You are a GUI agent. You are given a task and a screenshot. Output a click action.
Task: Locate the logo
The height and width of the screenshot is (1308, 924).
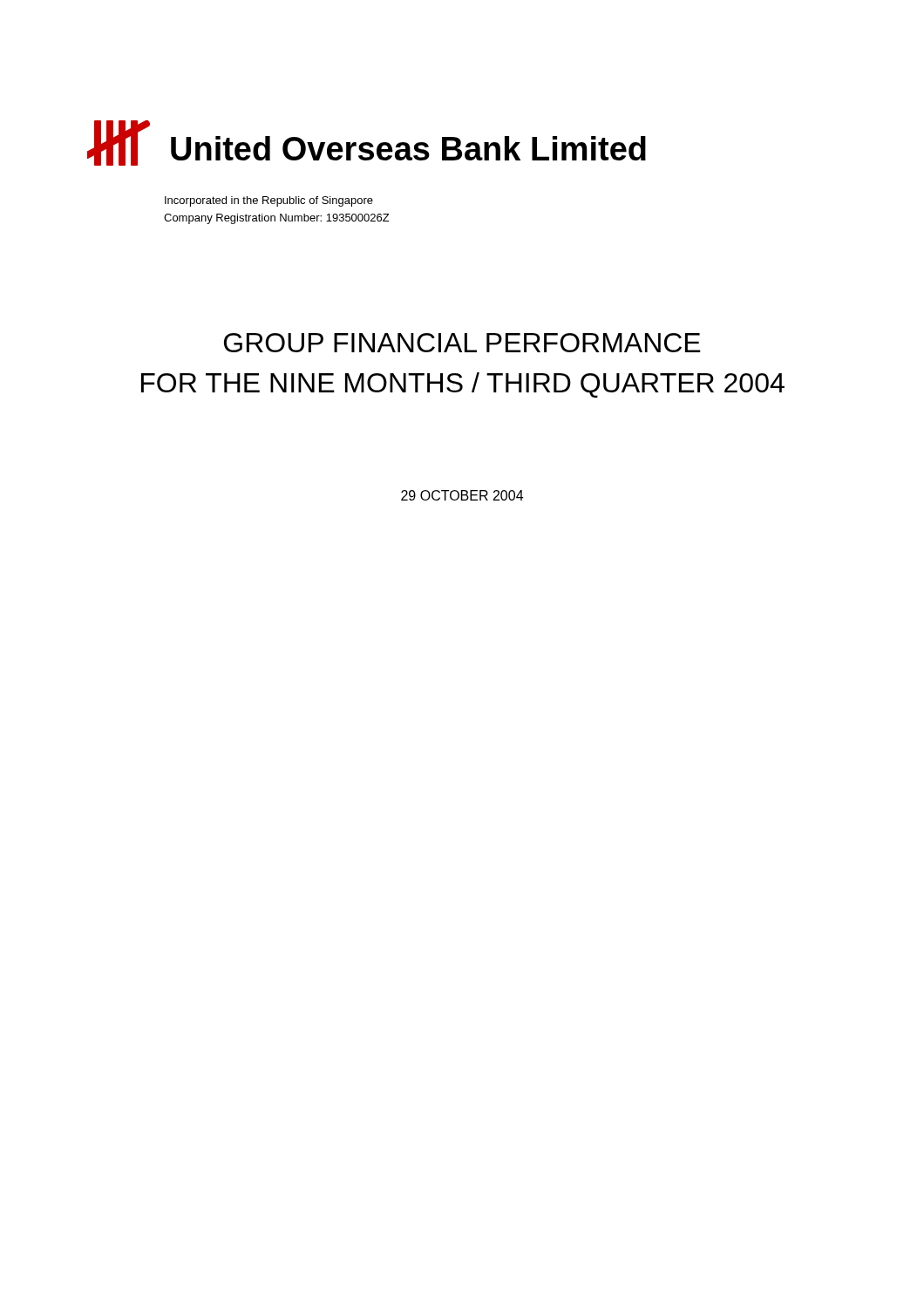coord(367,149)
